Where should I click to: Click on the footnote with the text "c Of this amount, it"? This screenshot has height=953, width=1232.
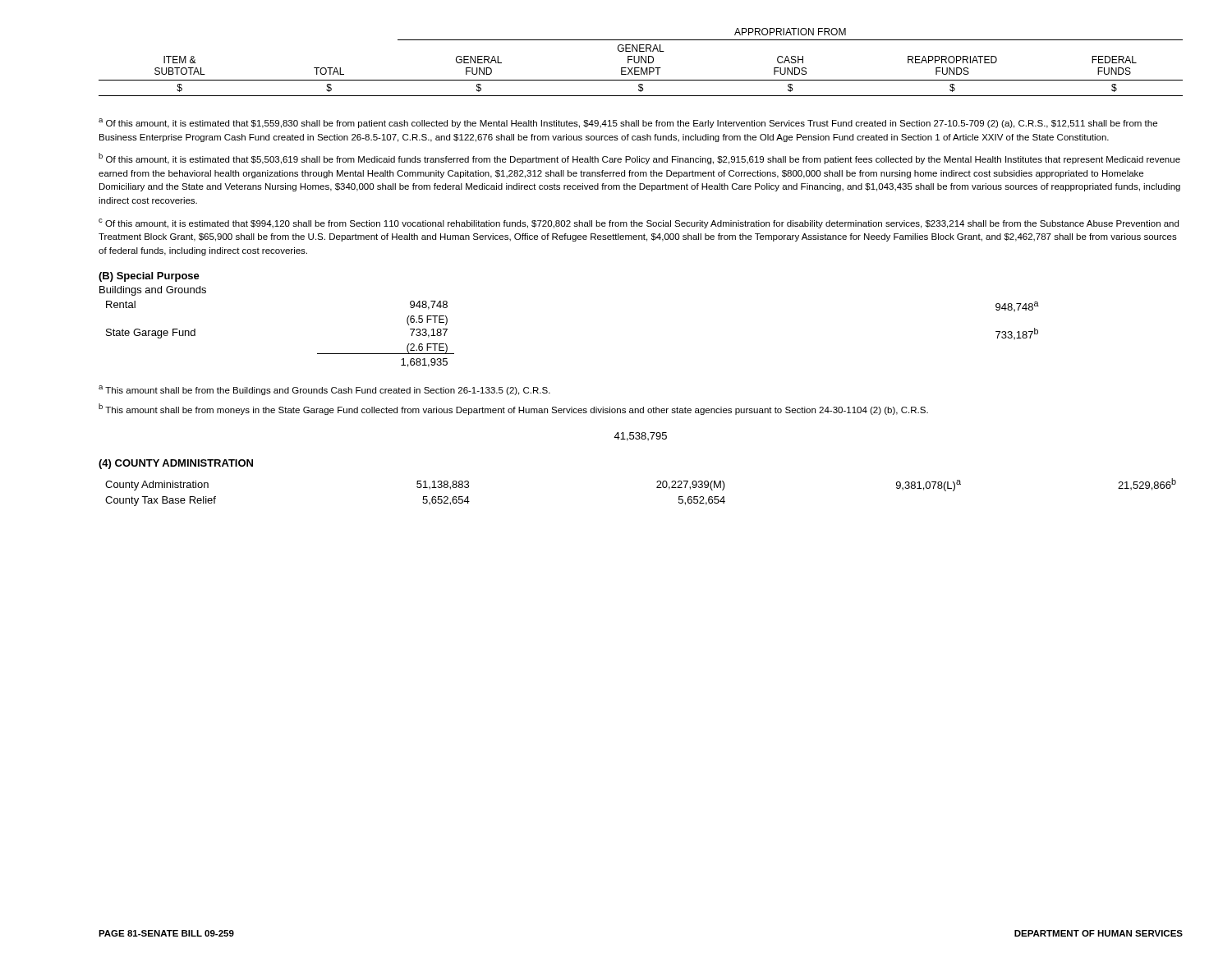[x=639, y=235]
